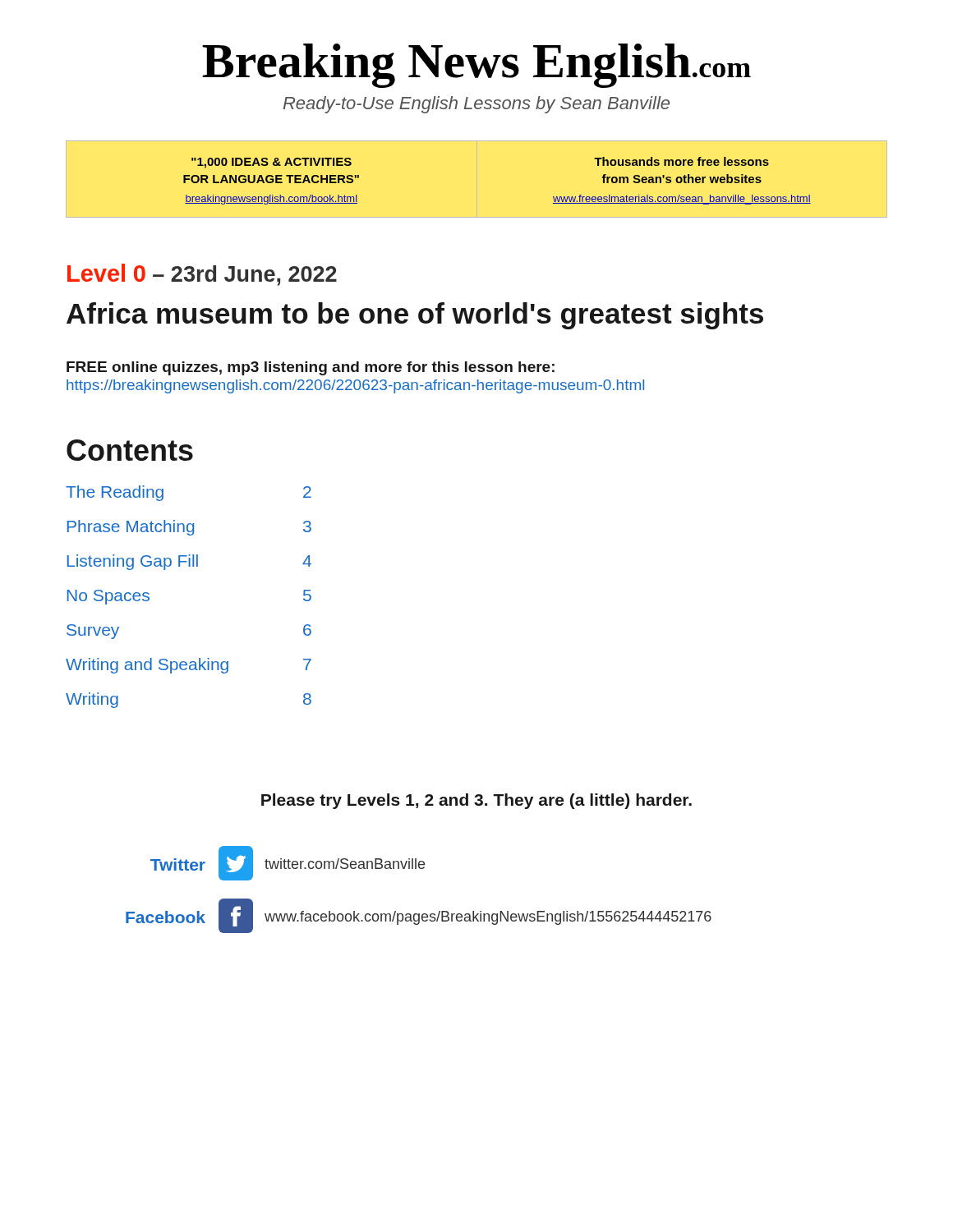Click on the list item that reads "No Spaces 5"

point(111,597)
